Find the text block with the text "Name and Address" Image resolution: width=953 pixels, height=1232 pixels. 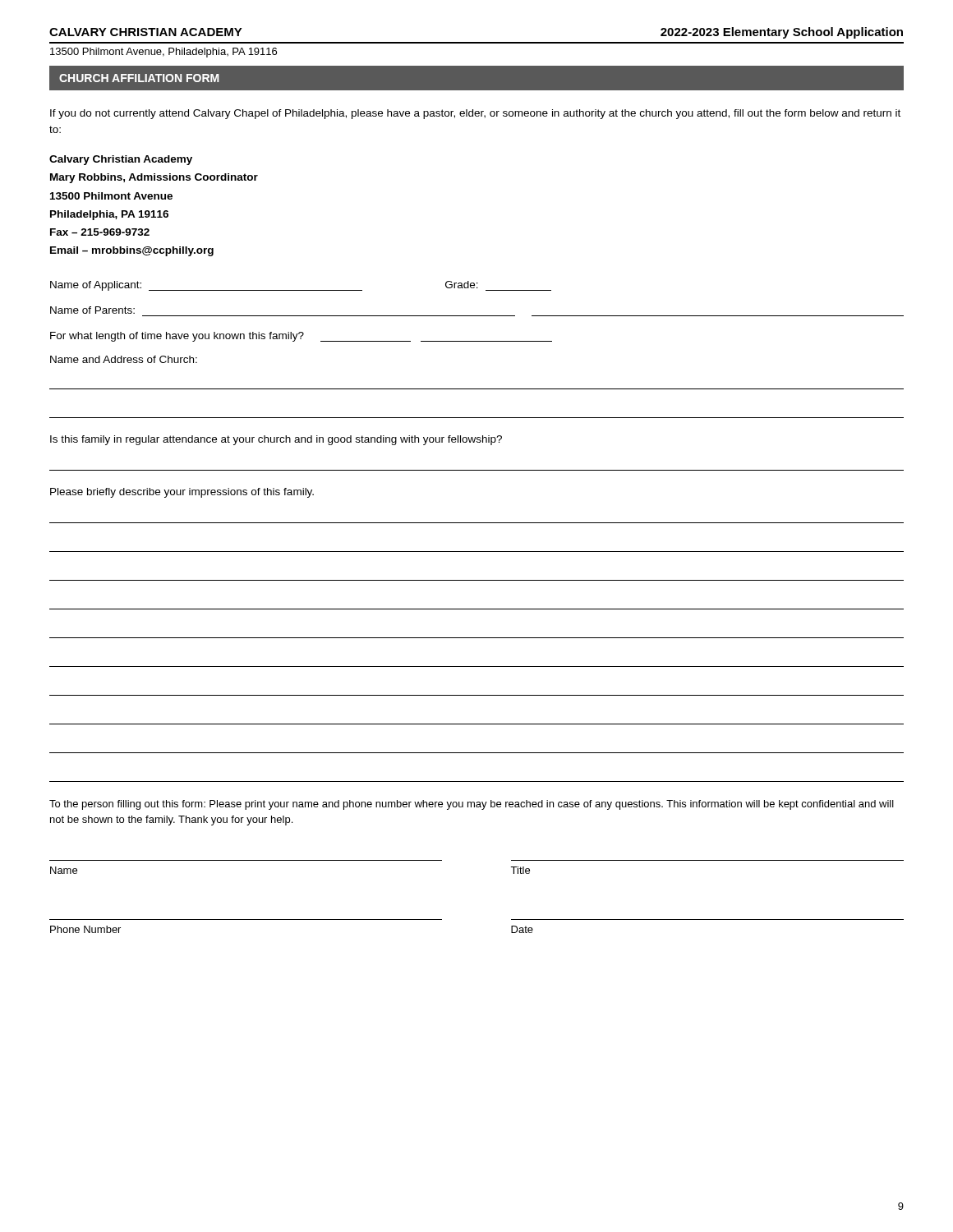tap(476, 385)
